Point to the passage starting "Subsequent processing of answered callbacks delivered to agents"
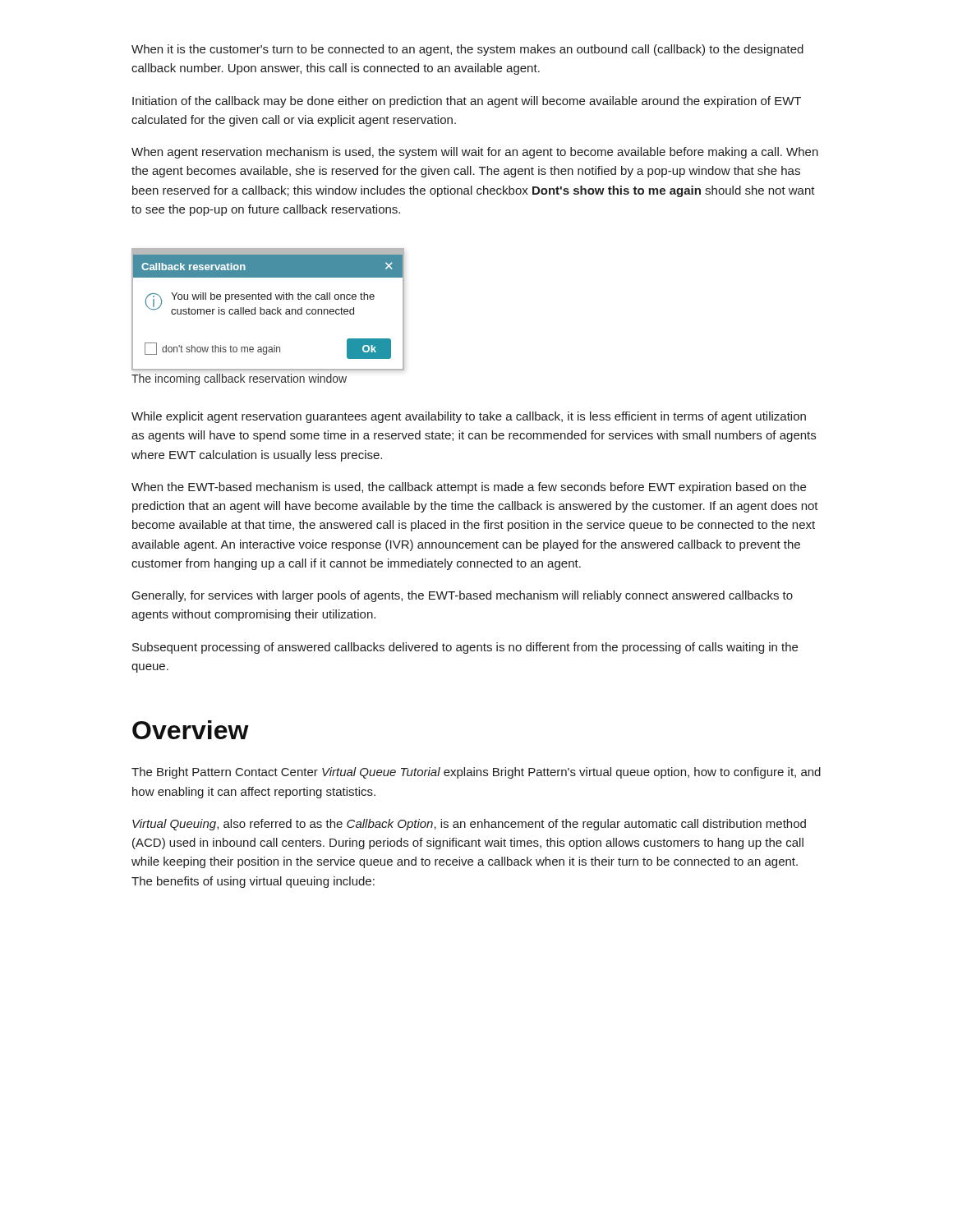The image size is (953, 1232). [x=476, y=656]
